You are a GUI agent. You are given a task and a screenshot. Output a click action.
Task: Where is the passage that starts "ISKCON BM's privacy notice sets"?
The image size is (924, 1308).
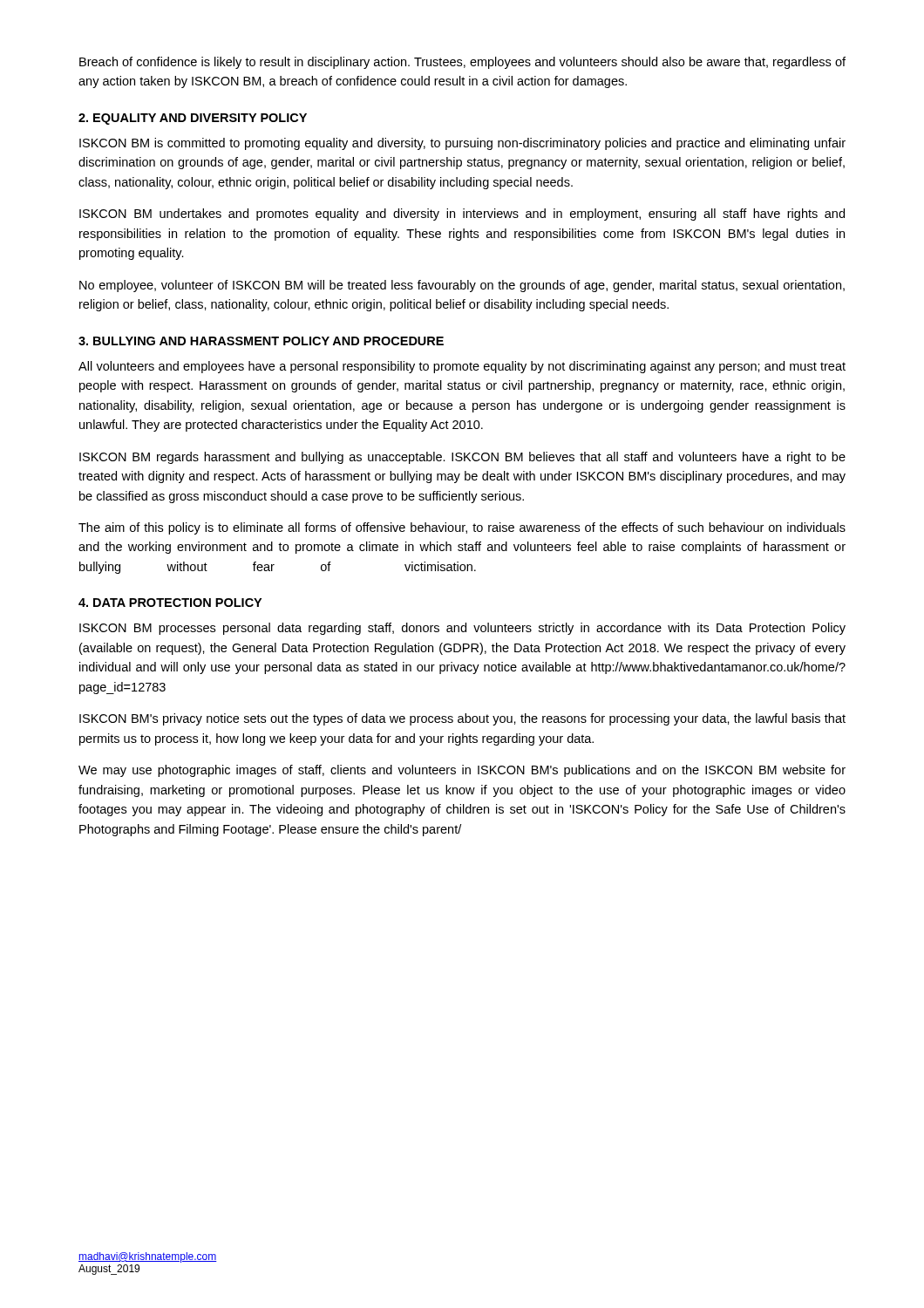click(x=462, y=729)
